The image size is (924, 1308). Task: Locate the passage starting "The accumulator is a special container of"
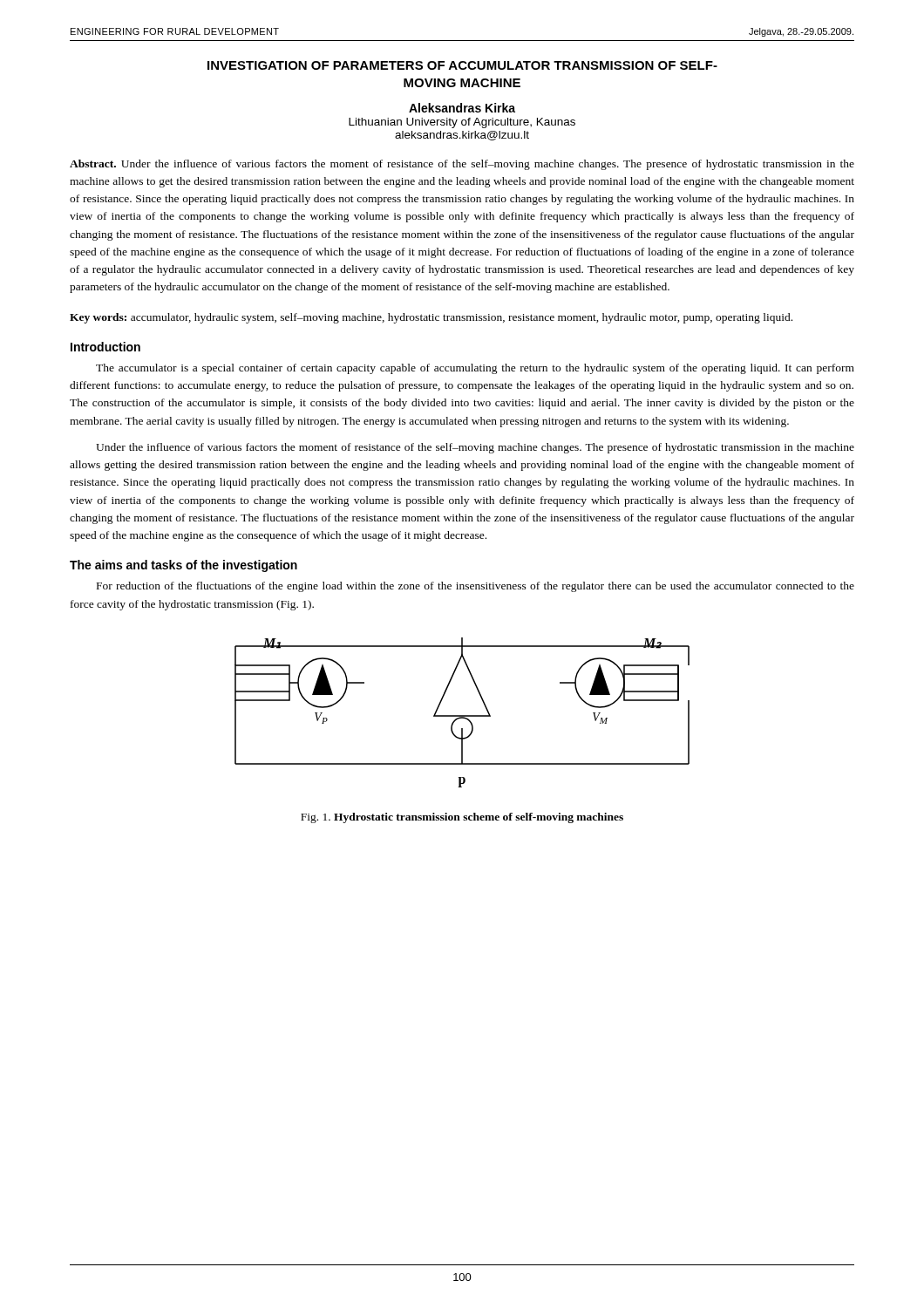462,394
